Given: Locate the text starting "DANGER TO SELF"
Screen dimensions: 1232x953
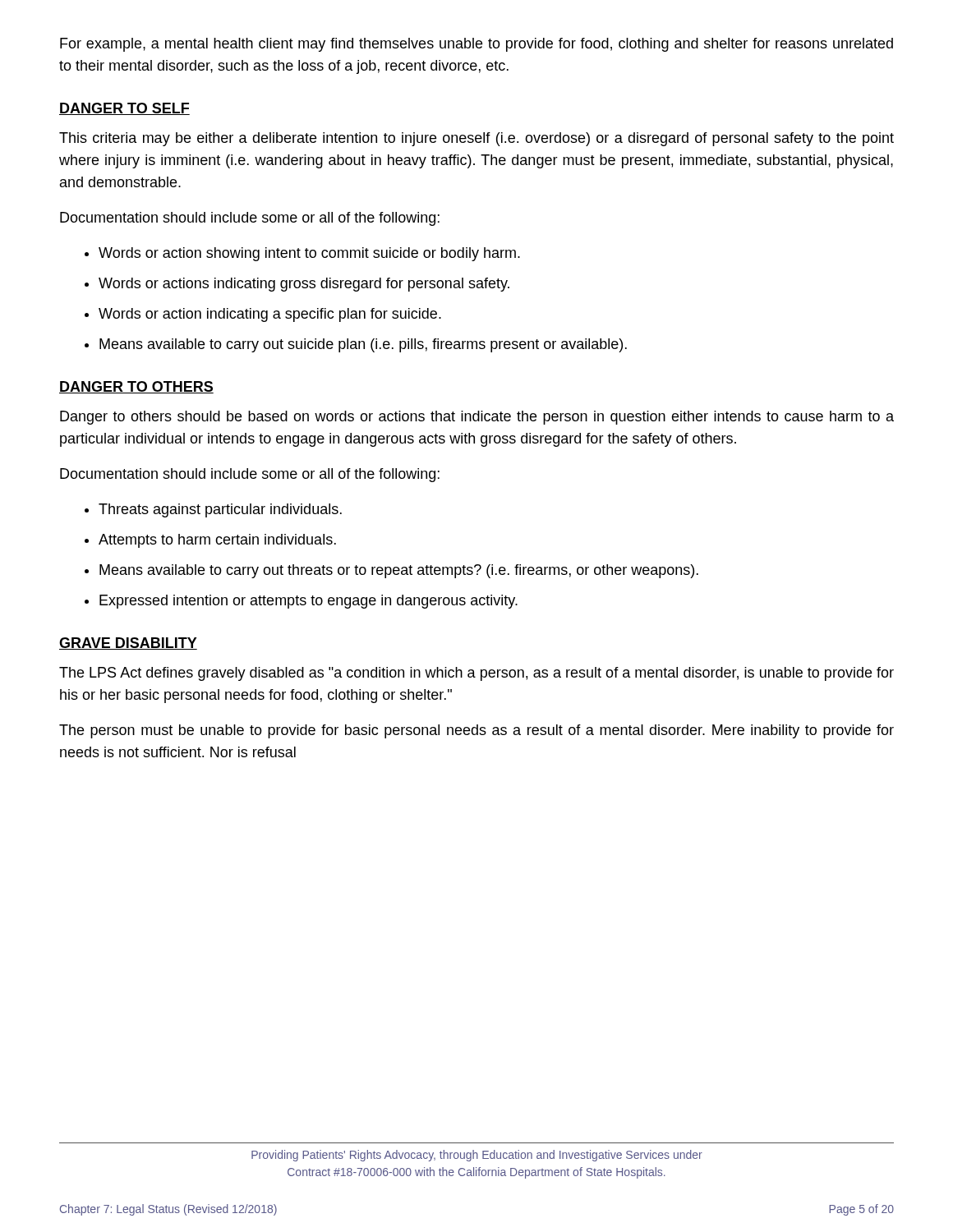Looking at the screenshot, I should pyautogui.click(x=124, y=108).
